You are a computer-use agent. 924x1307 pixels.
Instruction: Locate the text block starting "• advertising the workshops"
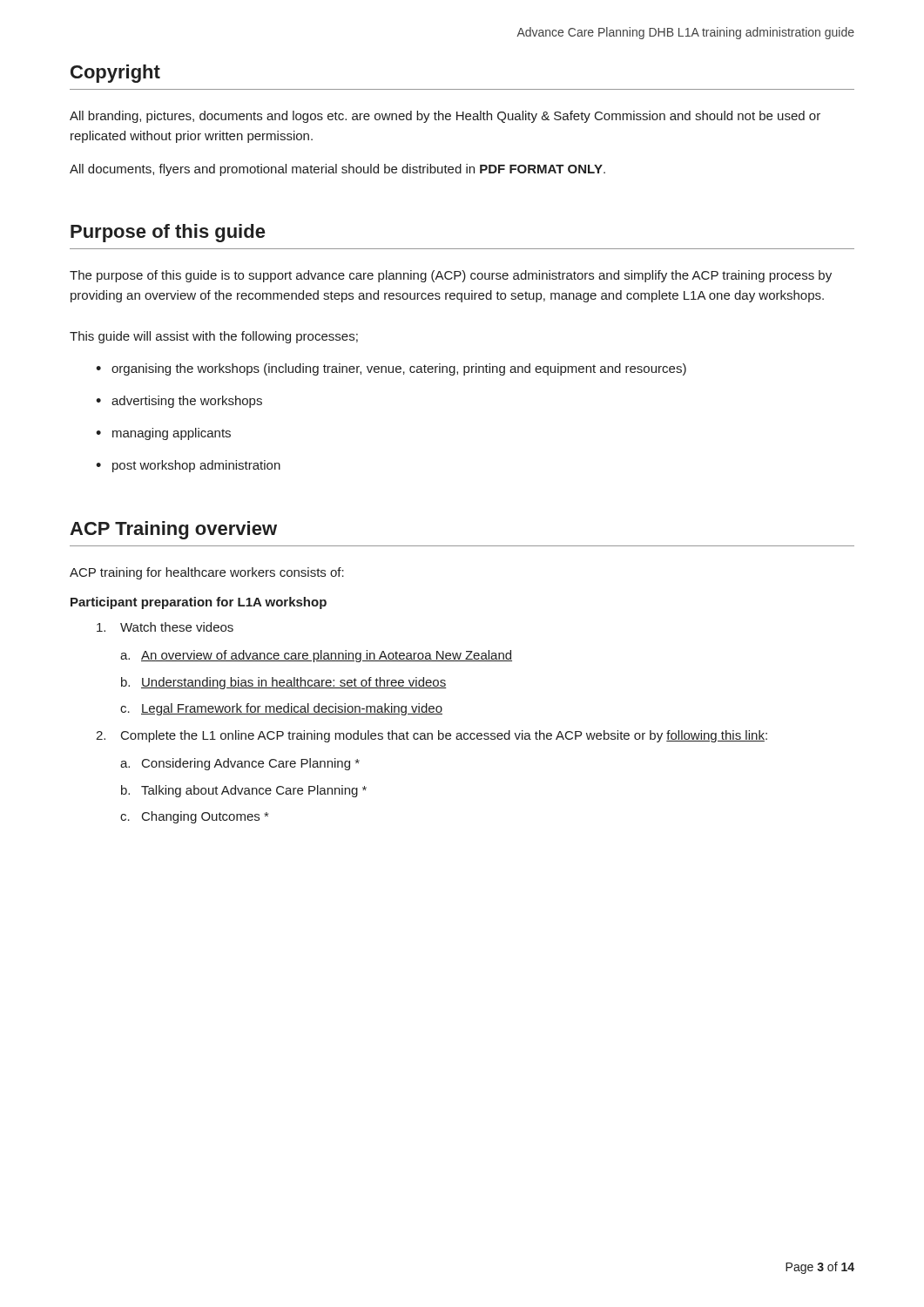(179, 402)
